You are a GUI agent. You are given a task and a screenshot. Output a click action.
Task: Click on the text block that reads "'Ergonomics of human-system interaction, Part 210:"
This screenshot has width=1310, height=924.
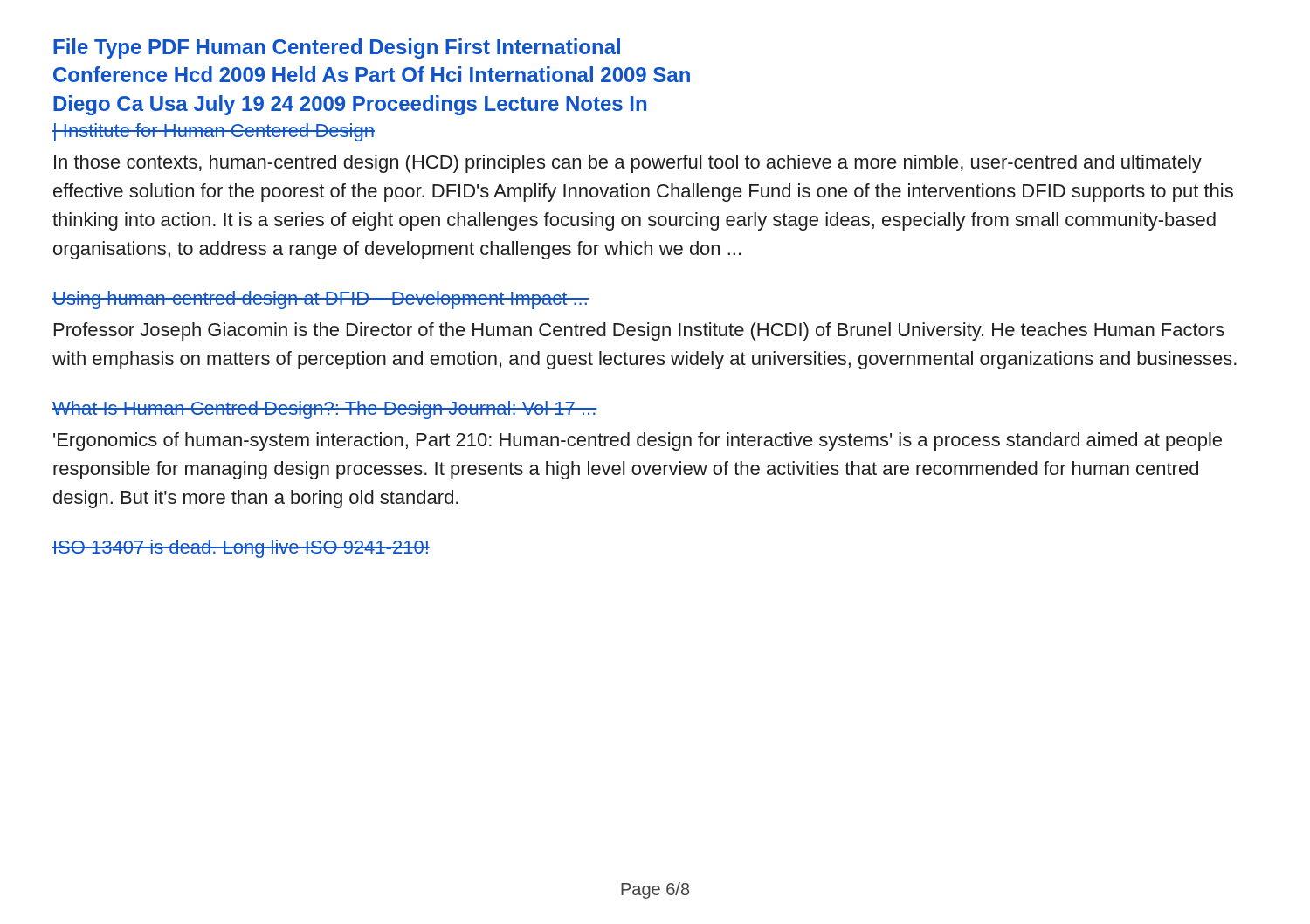tap(638, 469)
